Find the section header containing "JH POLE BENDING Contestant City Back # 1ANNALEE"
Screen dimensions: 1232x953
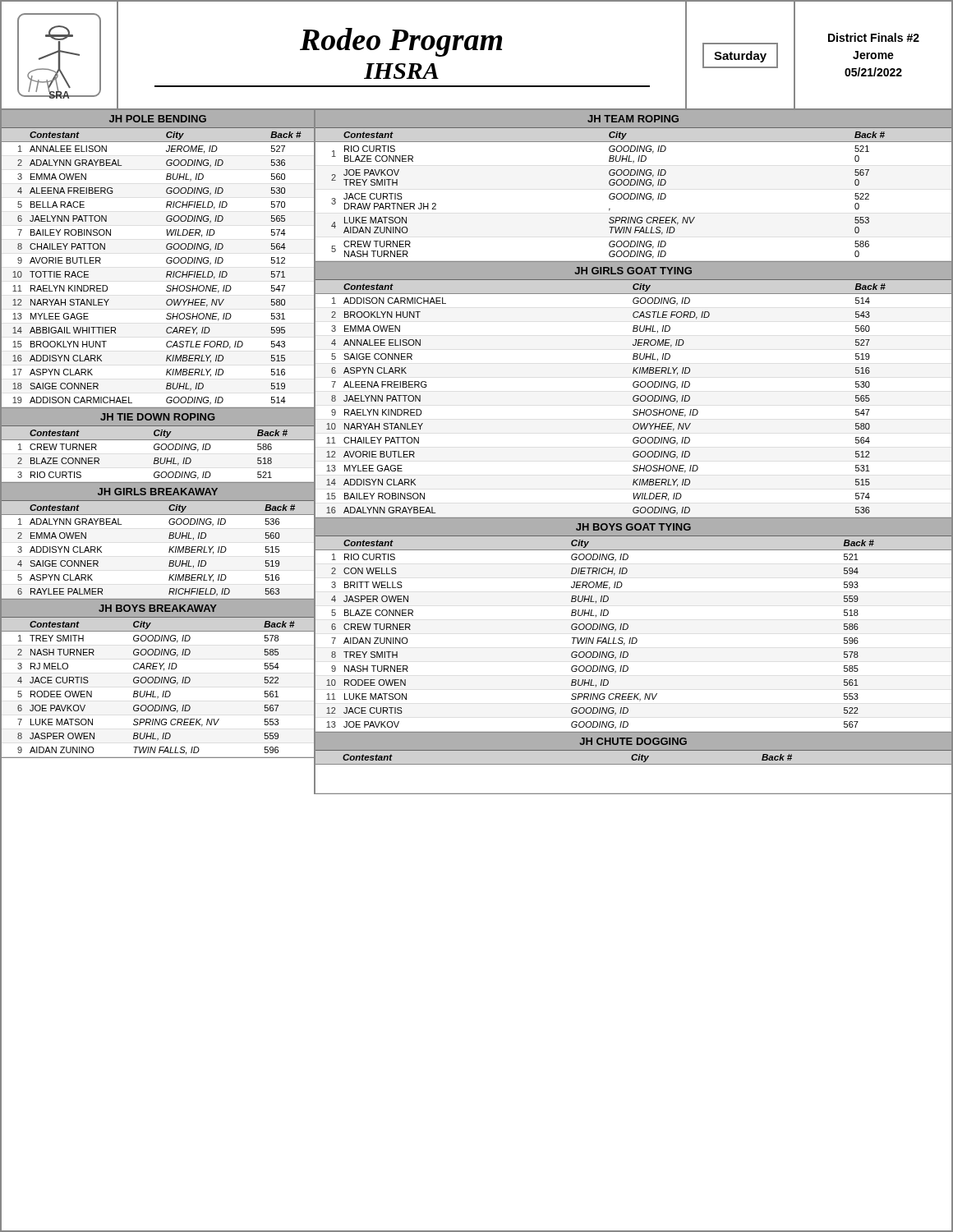[158, 259]
